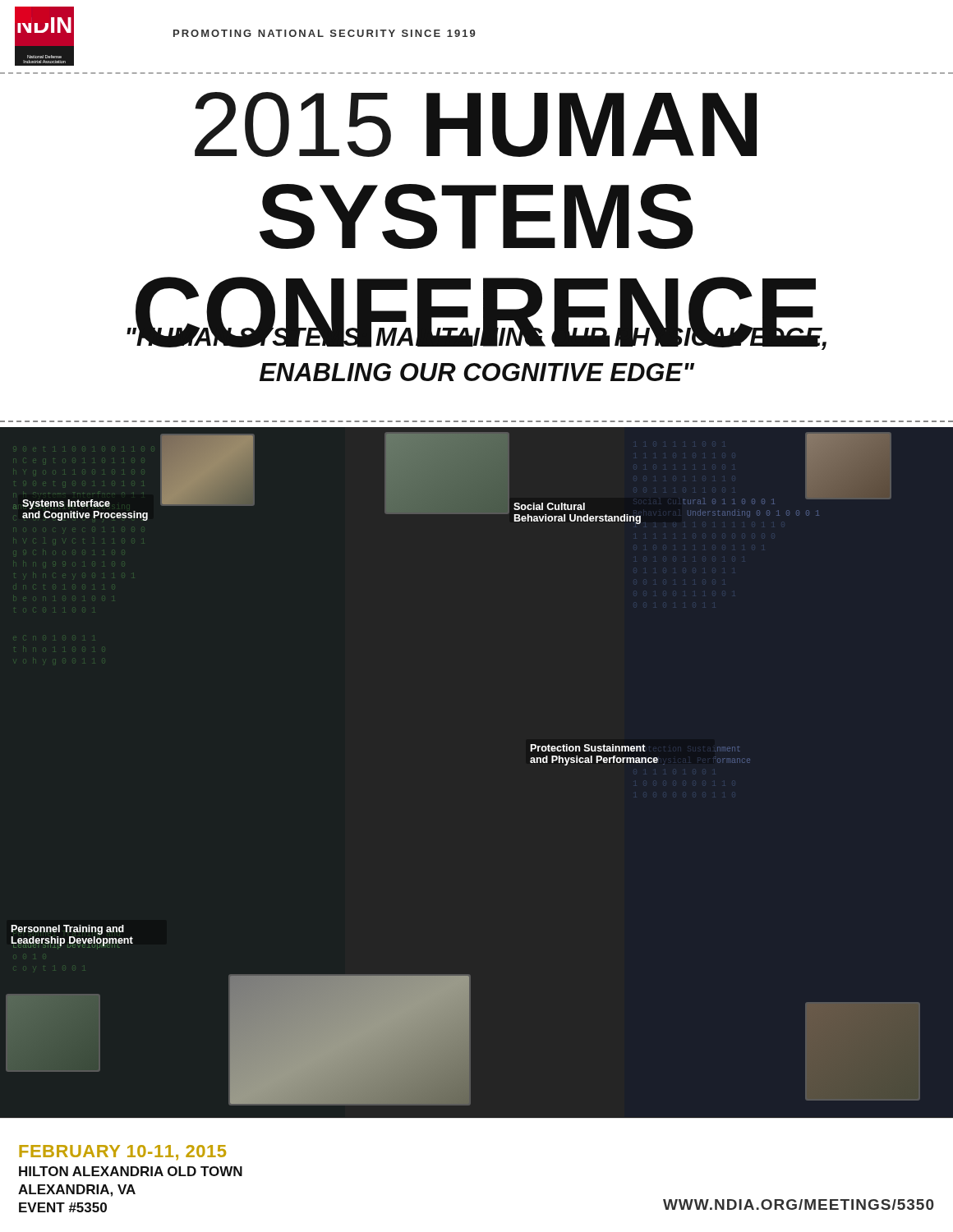Click on the infographic
Screen dimensions: 1232x953
[x=476, y=773]
